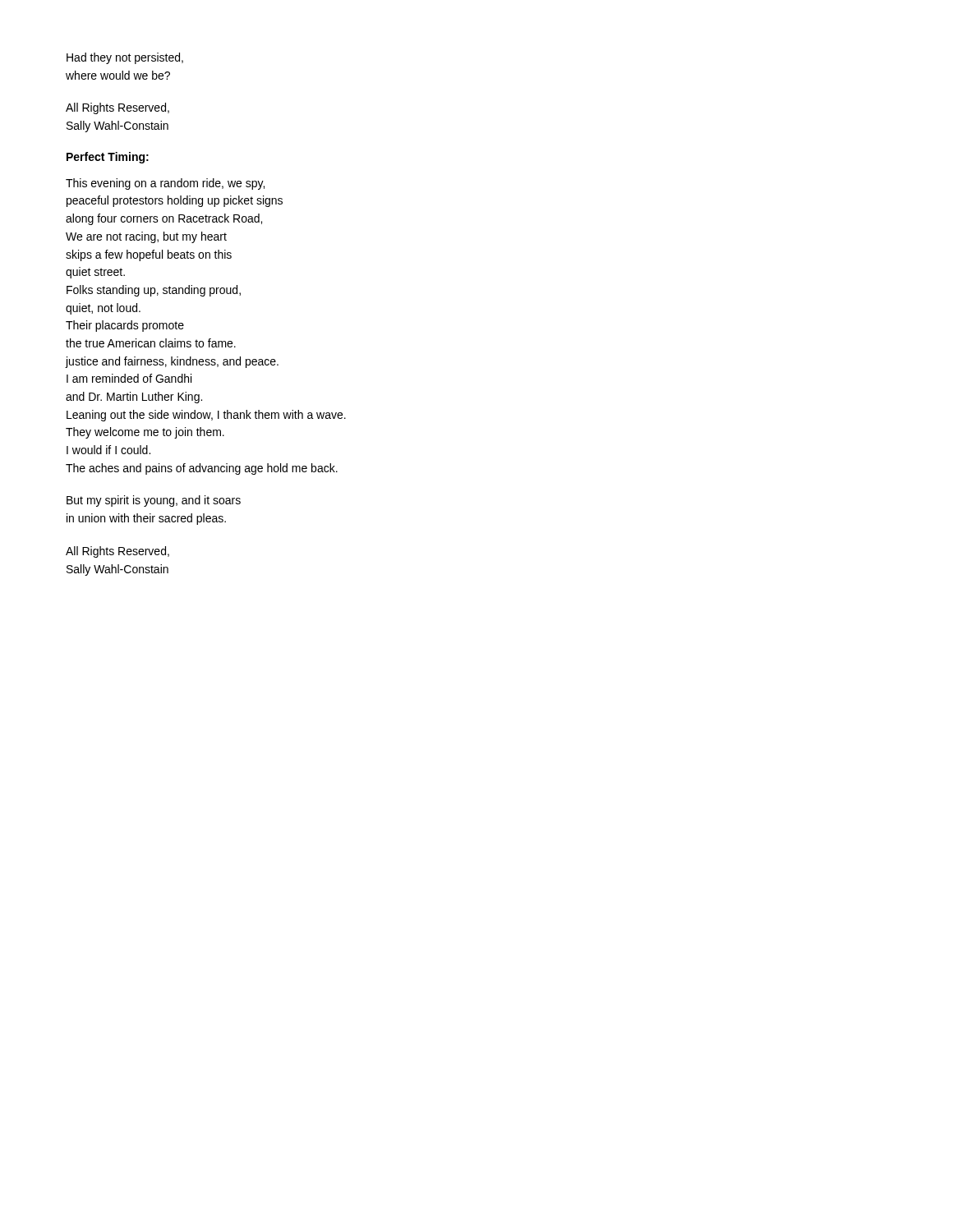Where is the passage that starts "This evening on a"?
This screenshot has height=1232, width=953.
click(x=165, y=184)
